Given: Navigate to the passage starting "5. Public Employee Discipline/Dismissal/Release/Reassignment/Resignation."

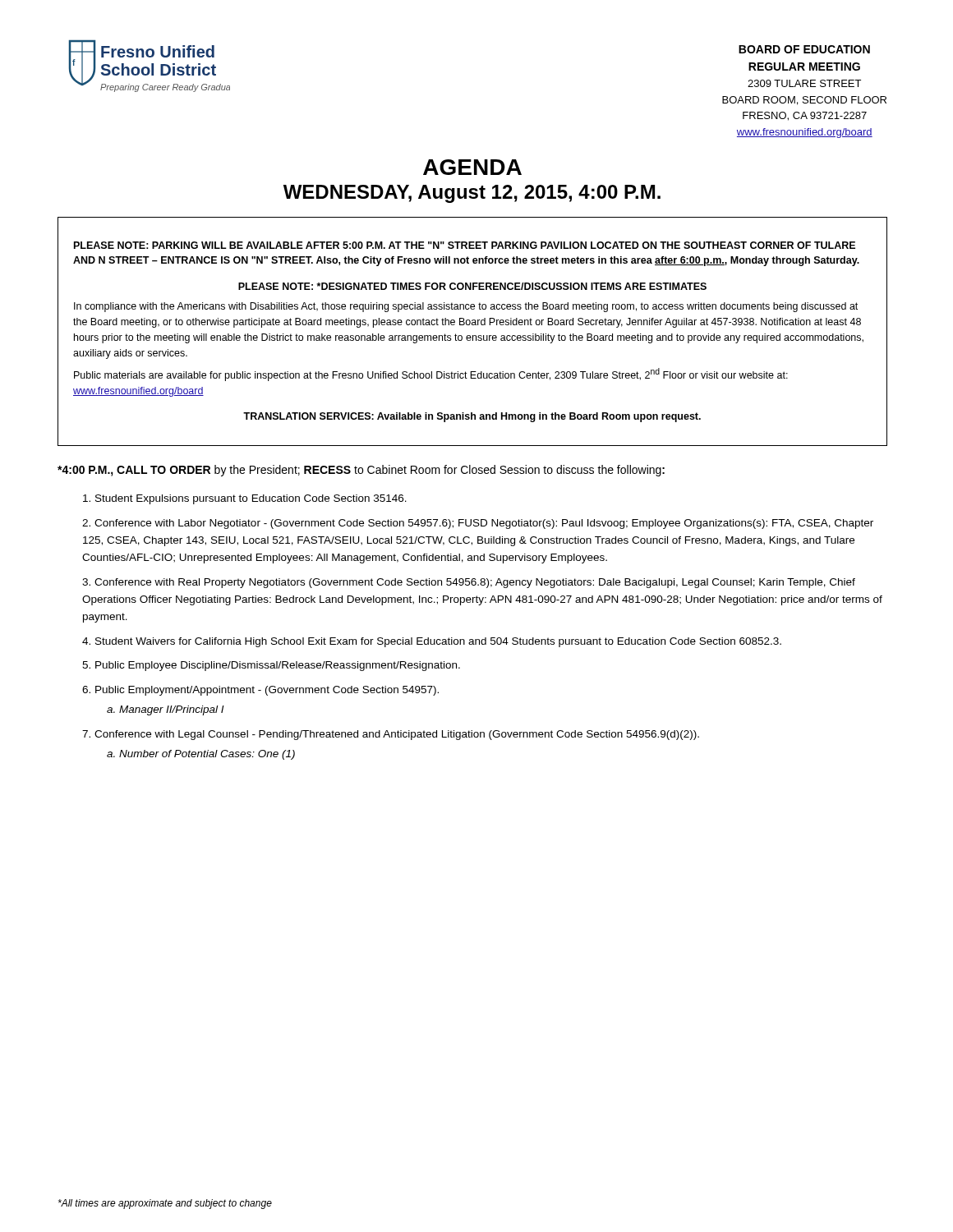Looking at the screenshot, I should pyautogui.click(x=271, y=665).
